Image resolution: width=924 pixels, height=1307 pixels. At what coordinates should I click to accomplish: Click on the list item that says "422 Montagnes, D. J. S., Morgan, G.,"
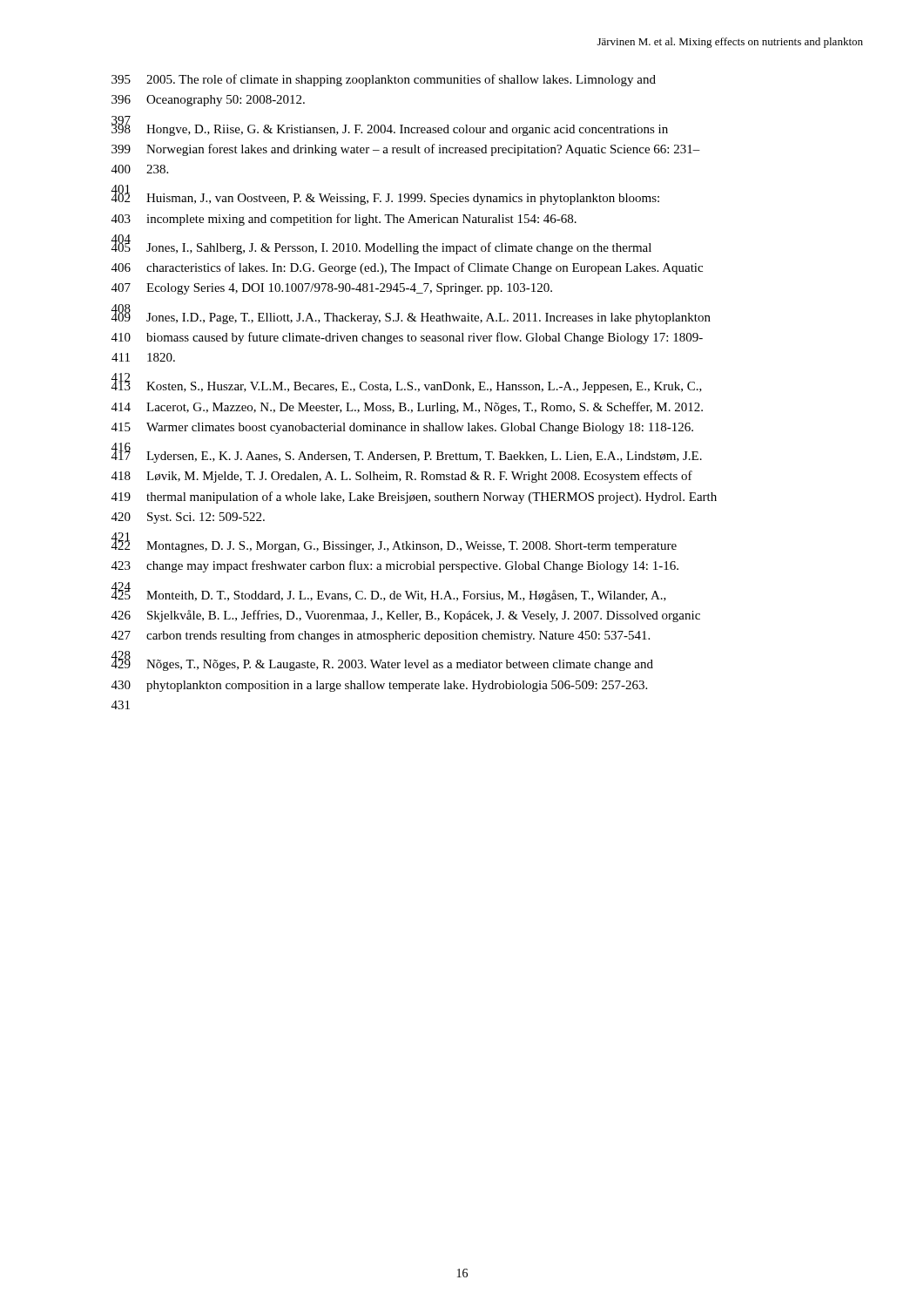[x=475, y=546]
